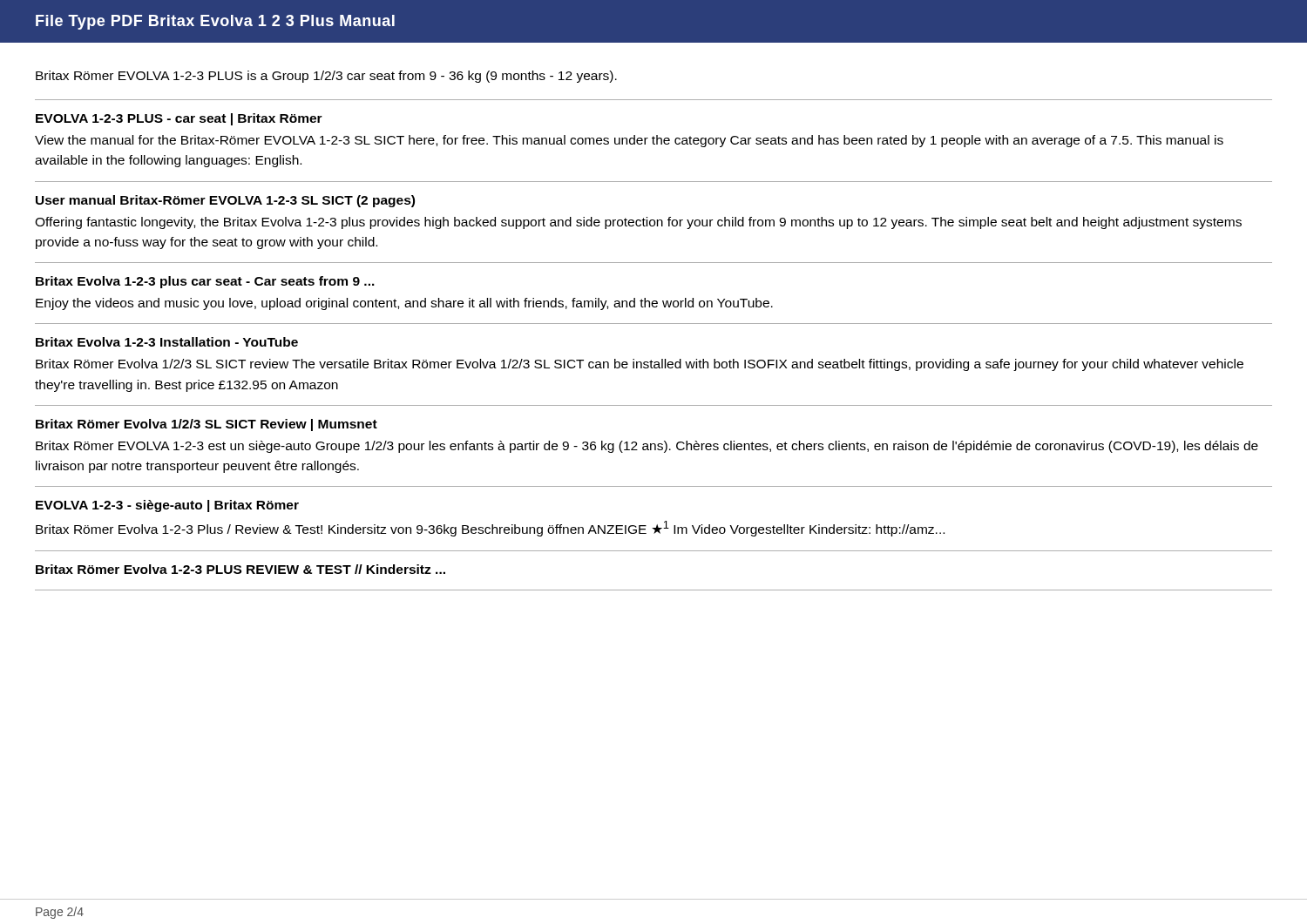Where is the section header that starts "EVOLVA 1-2-3 - siège-auto | Britax"?
Image resolution: width=1307 pixels, height=924 pixels.
coord(167,505)
